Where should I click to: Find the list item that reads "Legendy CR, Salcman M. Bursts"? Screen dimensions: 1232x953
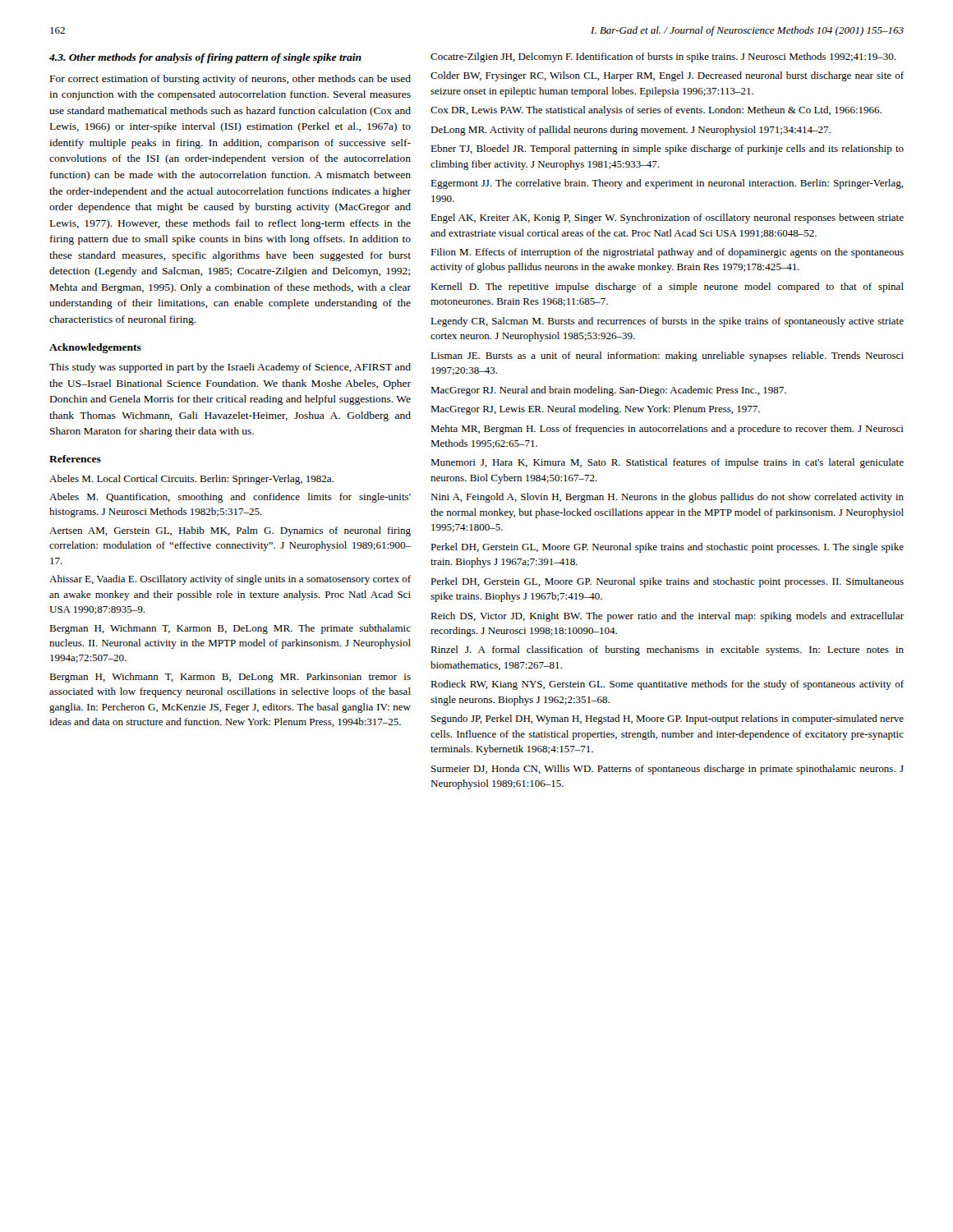(x=667, y=328)
